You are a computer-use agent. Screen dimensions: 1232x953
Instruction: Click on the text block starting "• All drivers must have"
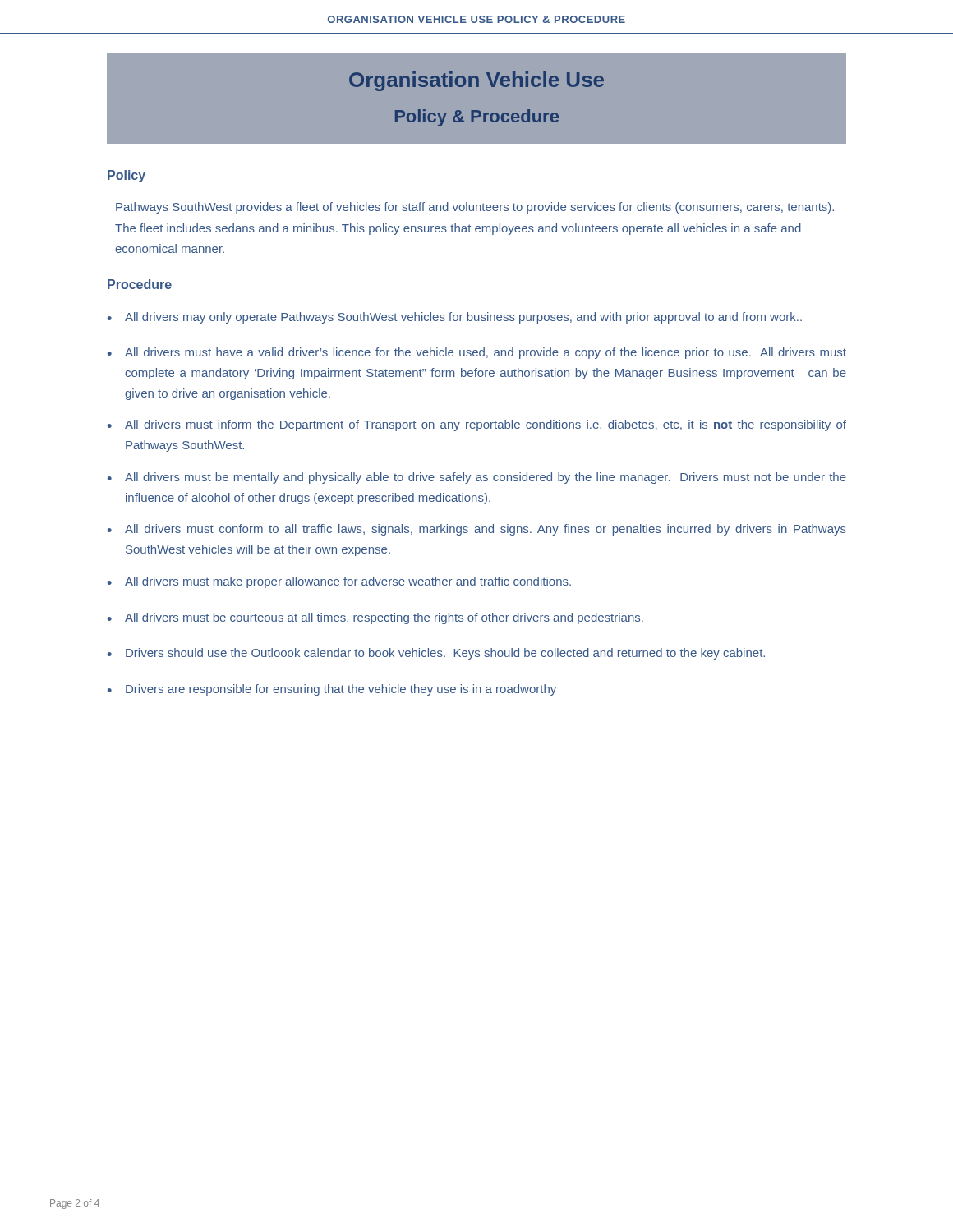tap(476, 373)
